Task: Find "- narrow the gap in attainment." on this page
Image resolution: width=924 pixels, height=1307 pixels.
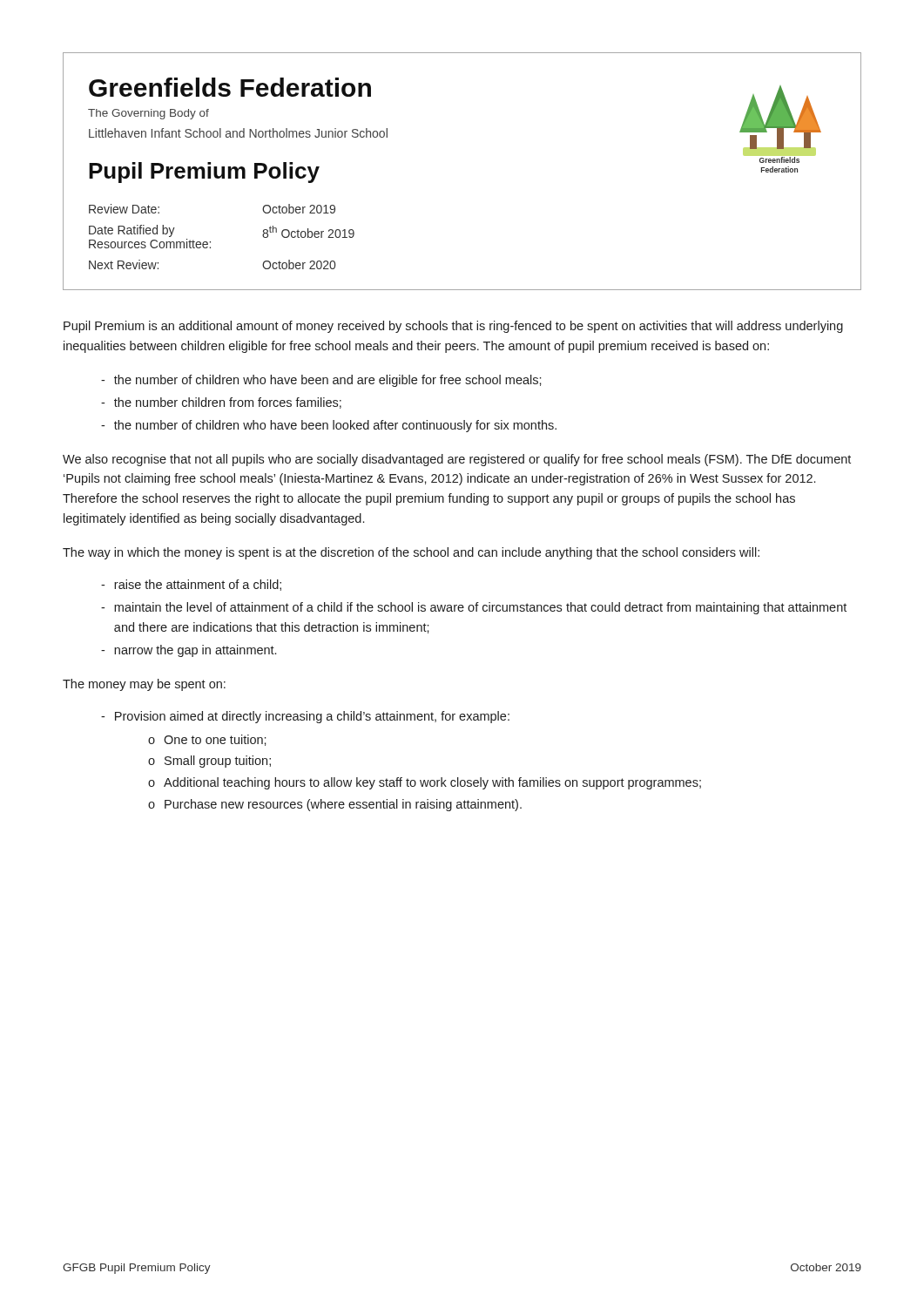Action: pos(189,650)
